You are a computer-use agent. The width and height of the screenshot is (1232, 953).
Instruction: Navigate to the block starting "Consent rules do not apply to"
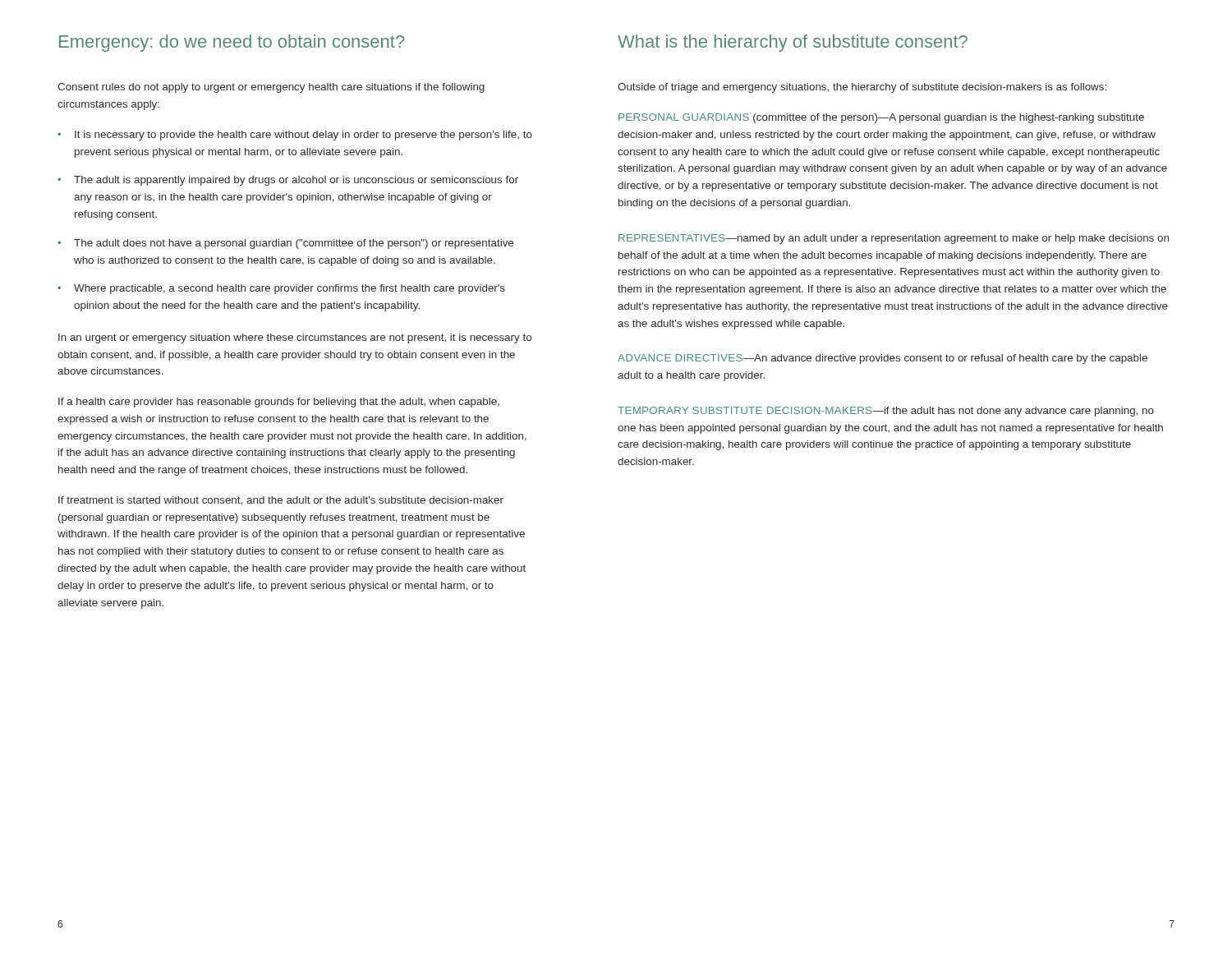pos(295,96)
